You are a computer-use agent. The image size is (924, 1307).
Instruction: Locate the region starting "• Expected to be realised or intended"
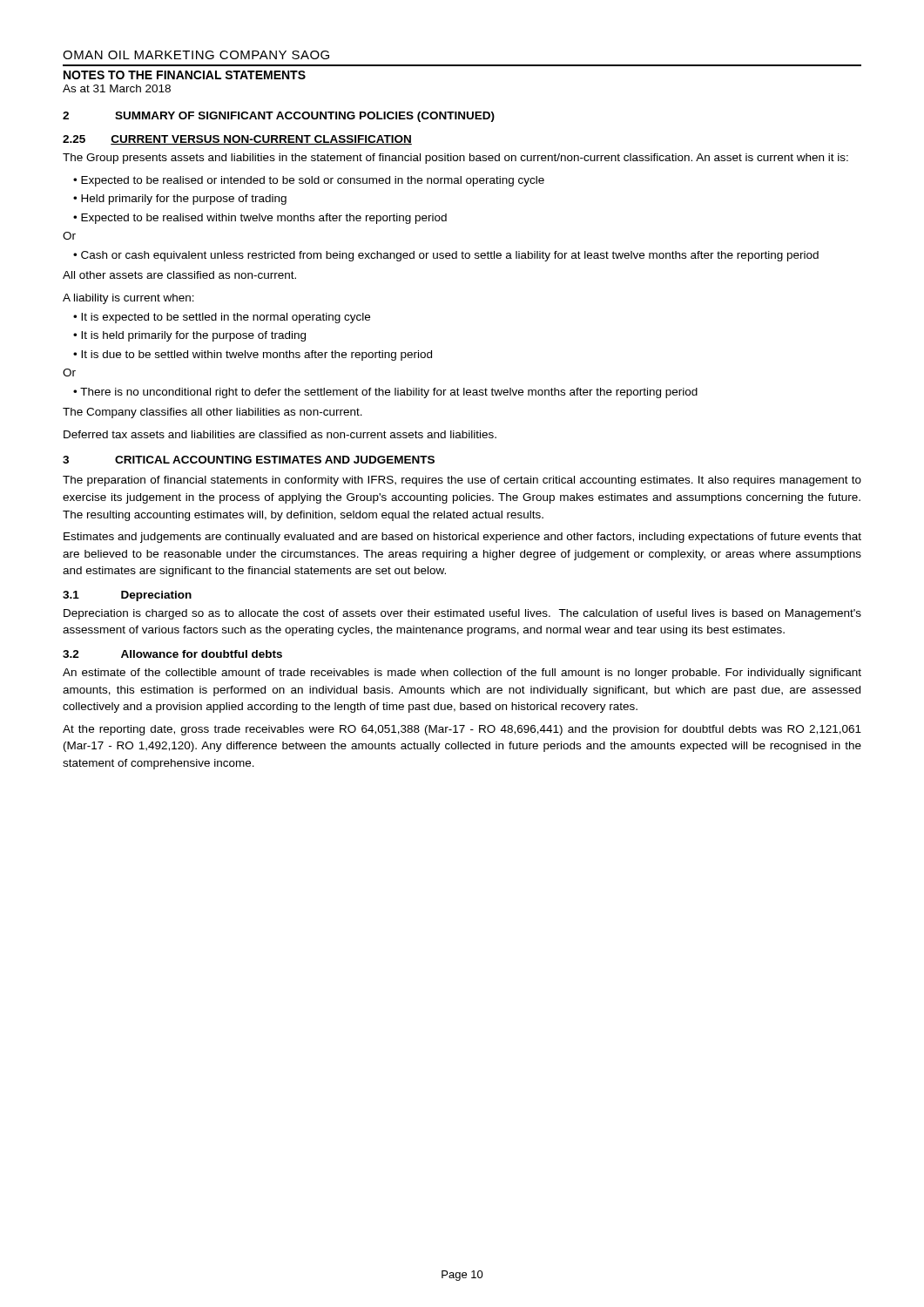coord(309,180)
